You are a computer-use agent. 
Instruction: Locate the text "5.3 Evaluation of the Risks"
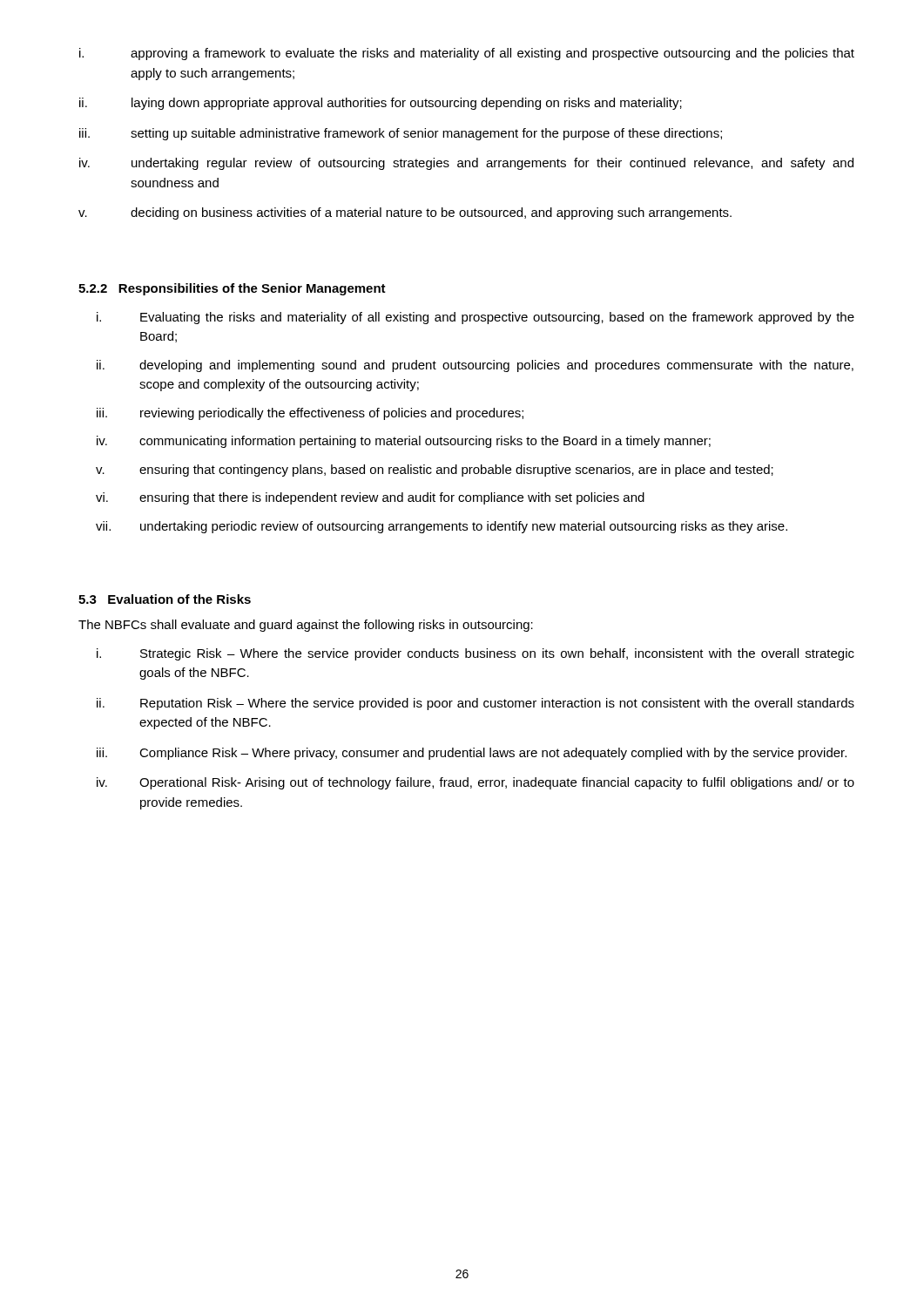tap(165, 599)
